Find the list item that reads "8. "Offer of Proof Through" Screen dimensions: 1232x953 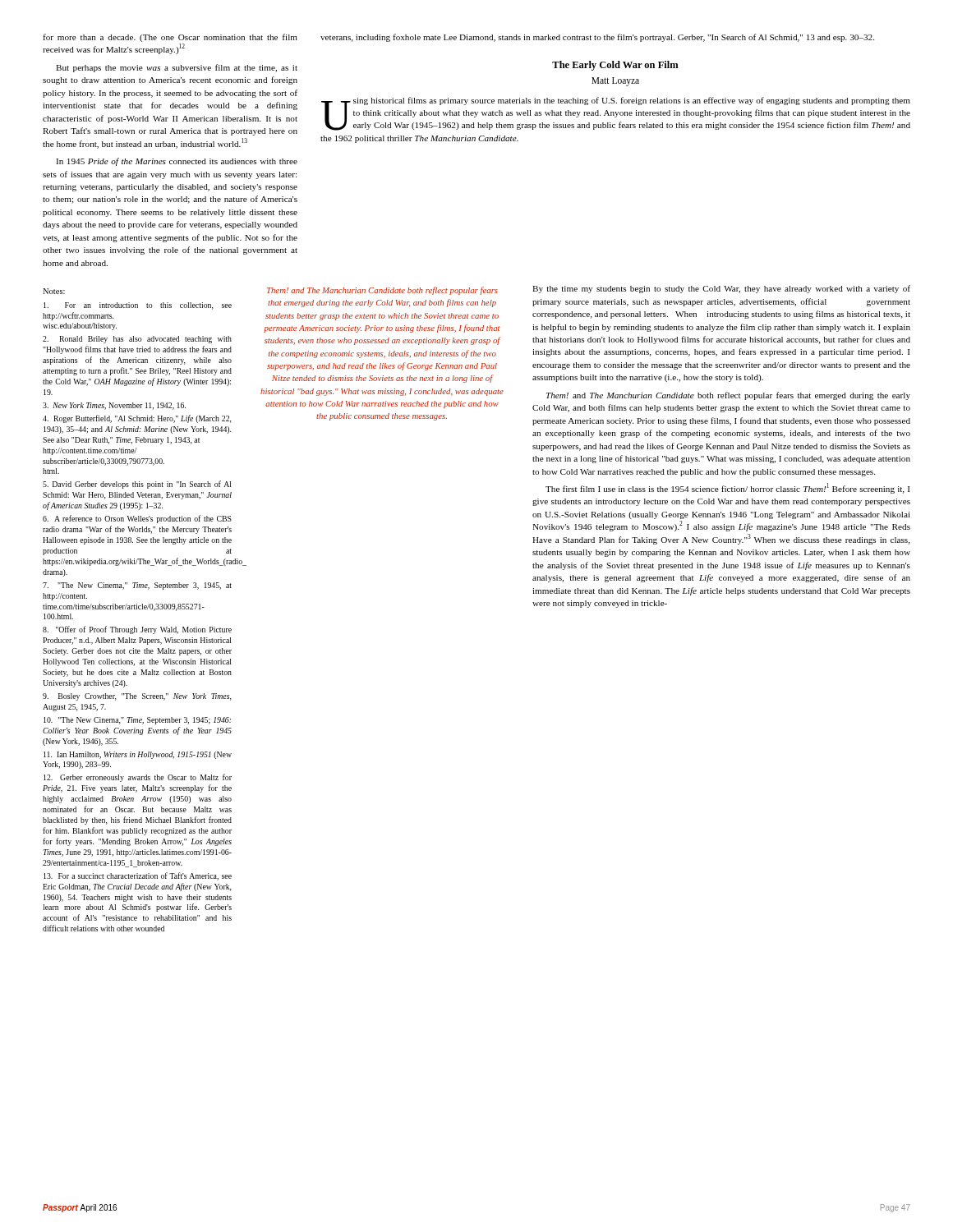click(x=137, y=656)
